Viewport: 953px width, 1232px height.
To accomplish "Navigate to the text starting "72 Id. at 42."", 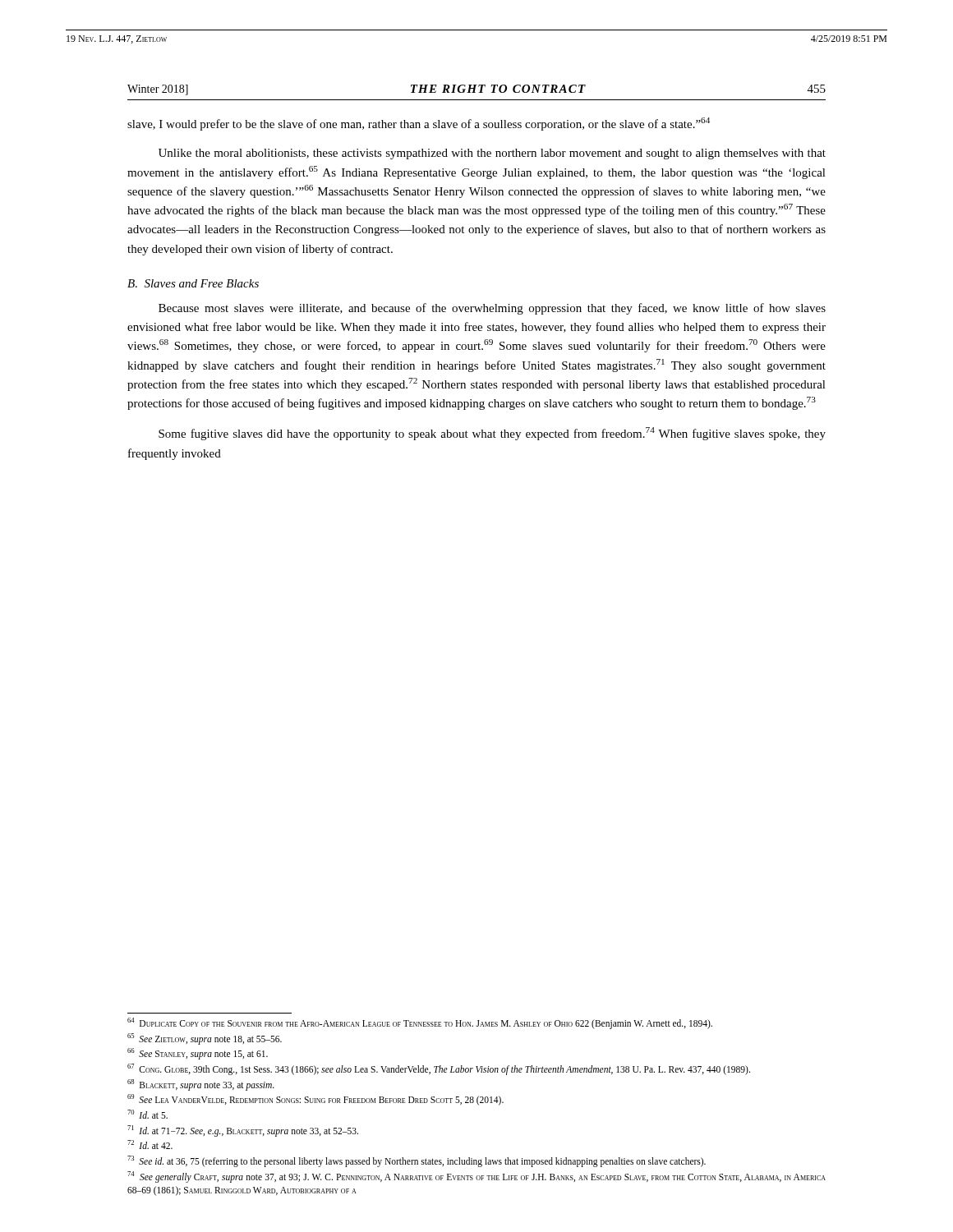I will [x=150, y=1145].
